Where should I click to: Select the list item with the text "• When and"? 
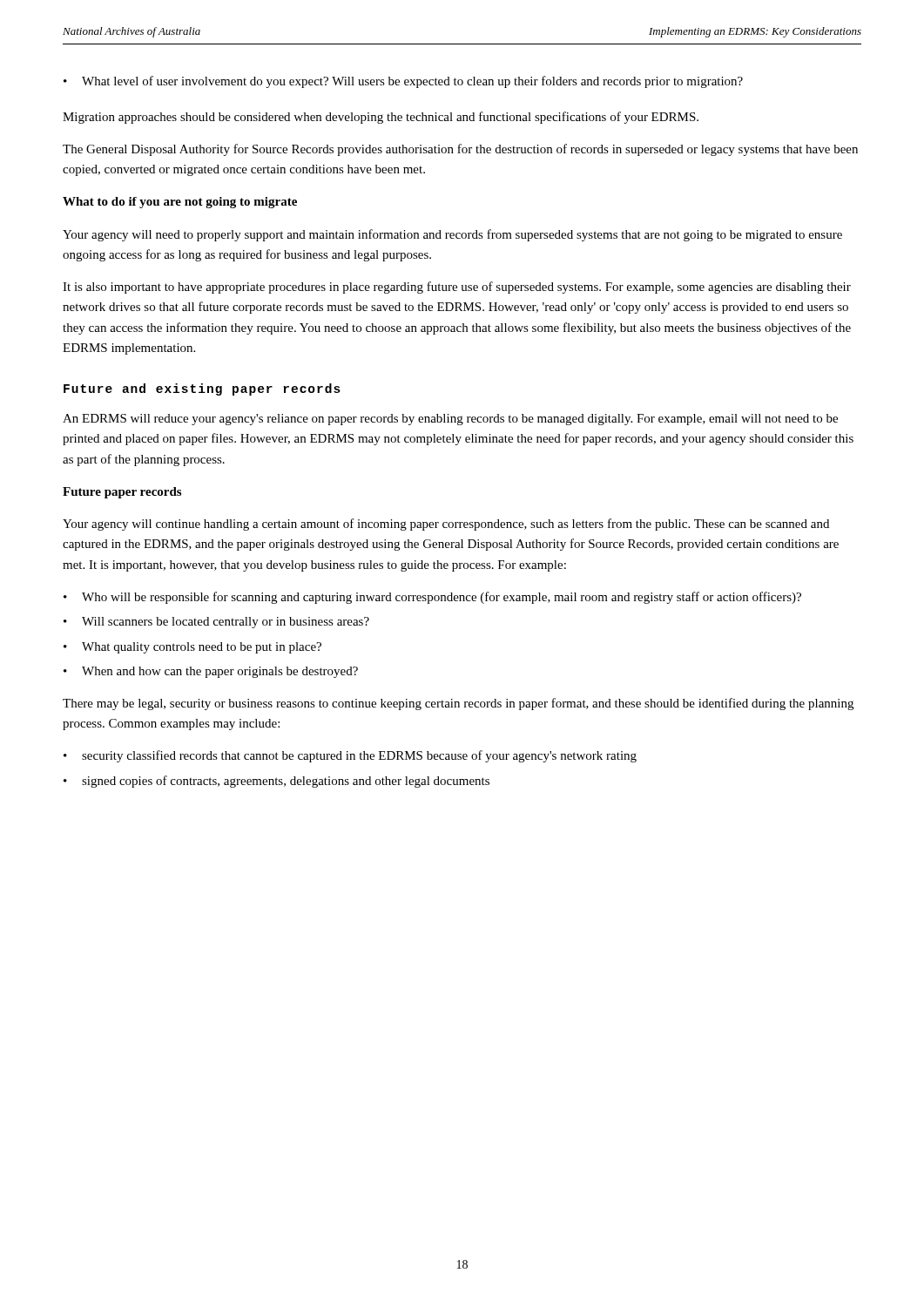click(211, 672)
